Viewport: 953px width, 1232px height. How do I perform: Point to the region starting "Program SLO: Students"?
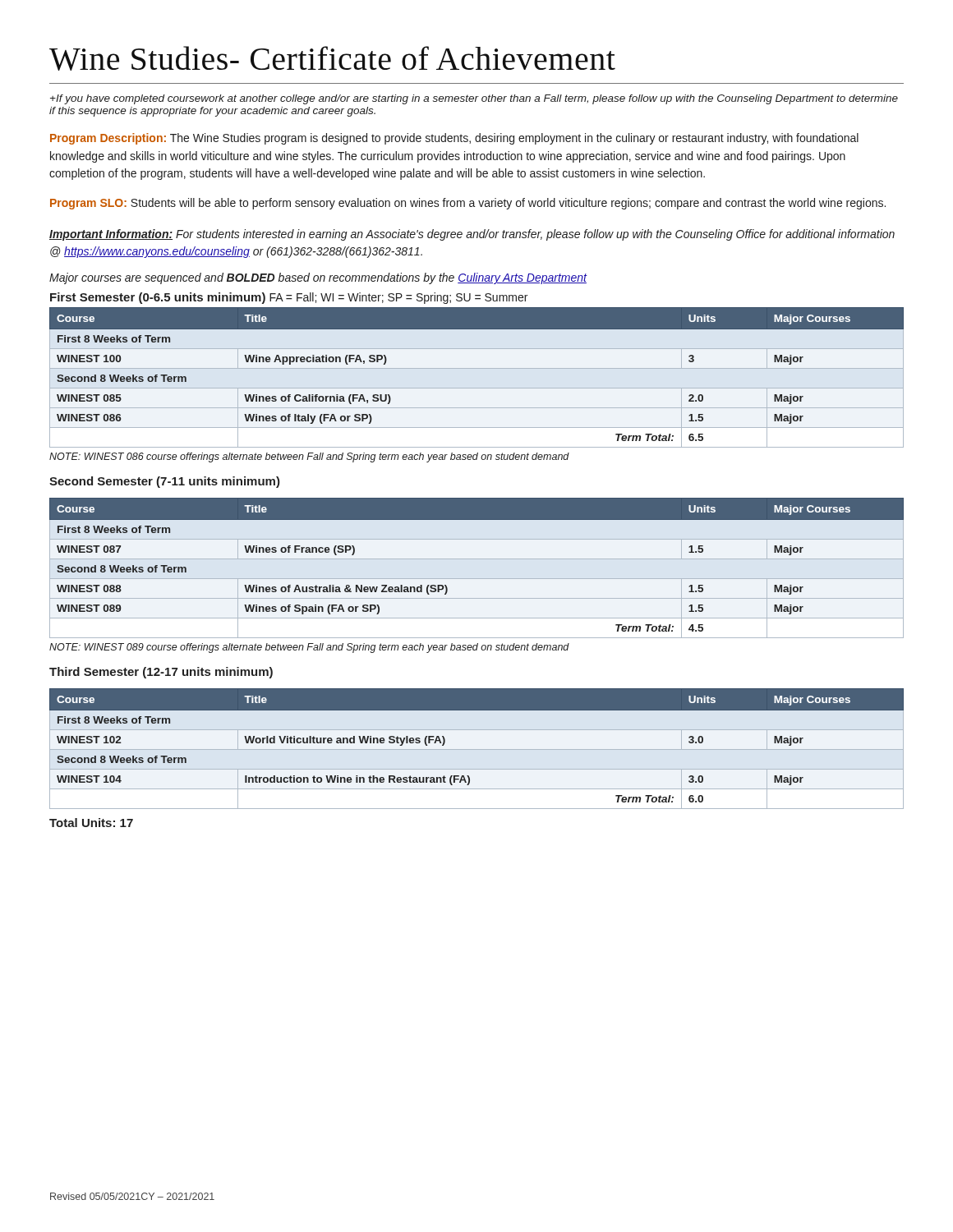click(x=468, y=203)
